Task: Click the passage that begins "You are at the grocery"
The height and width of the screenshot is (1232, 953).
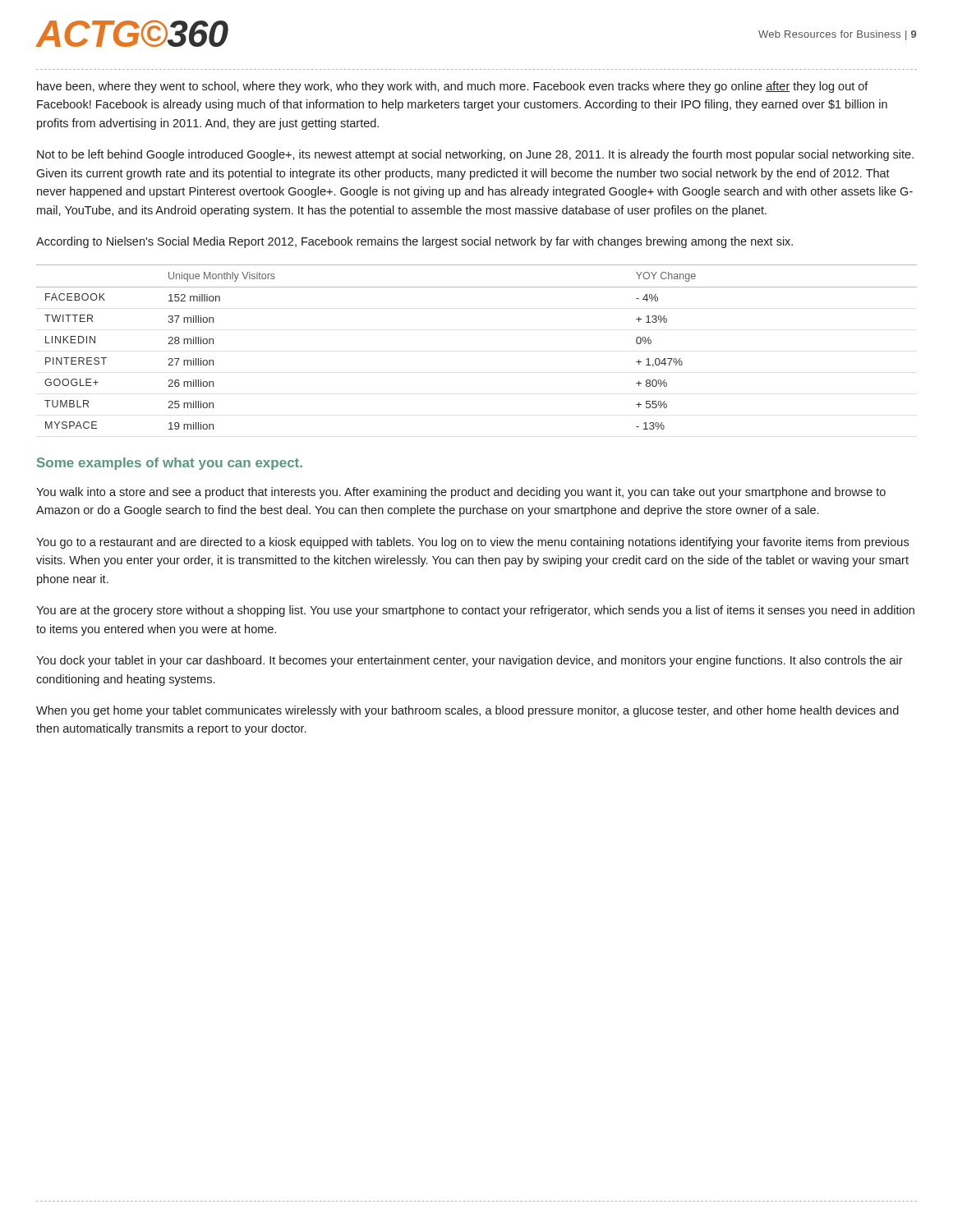Action: point(476,620)
